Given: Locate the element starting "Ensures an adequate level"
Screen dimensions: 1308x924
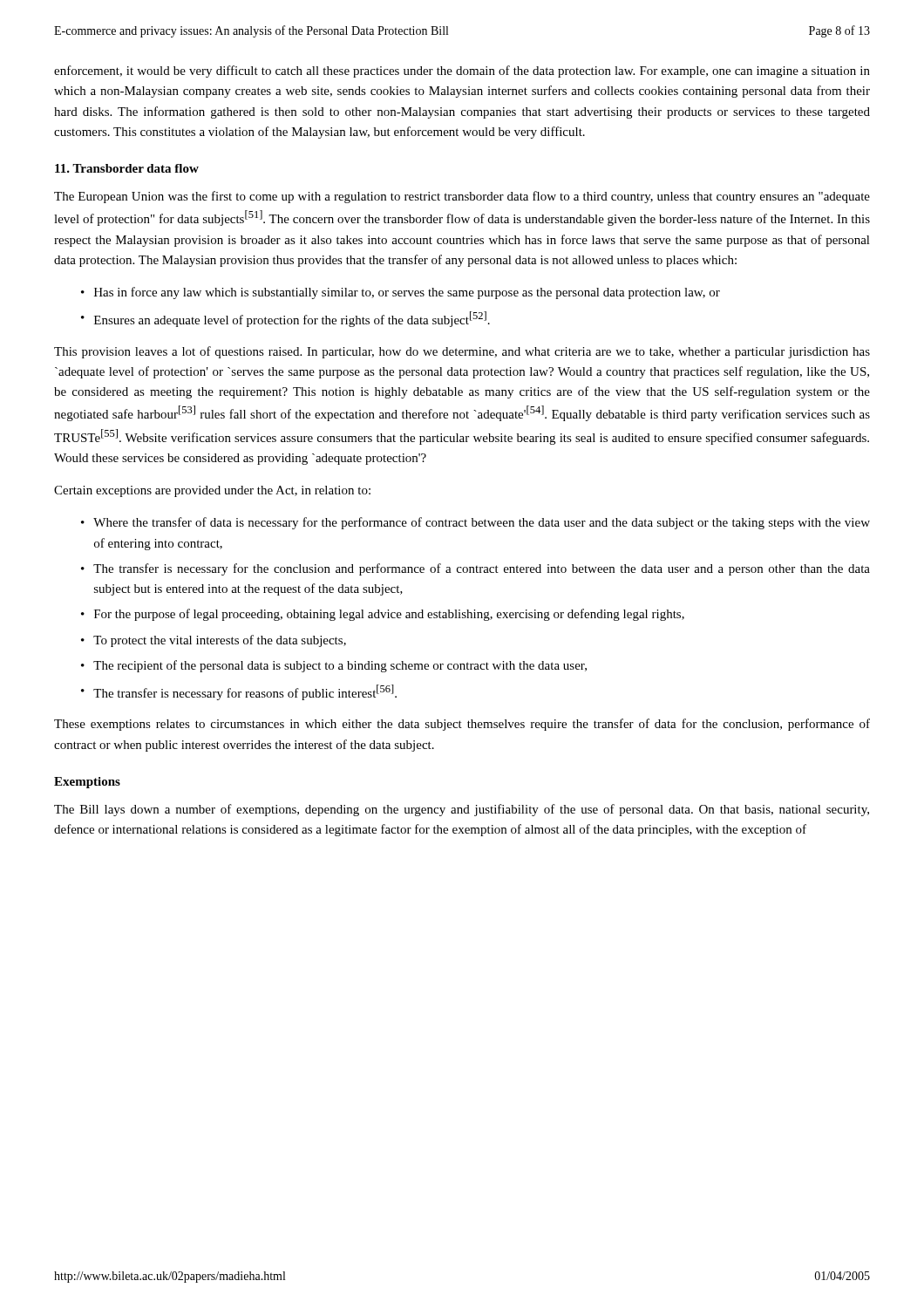Looking at the screenshot, I should click(x=482, y=319).
